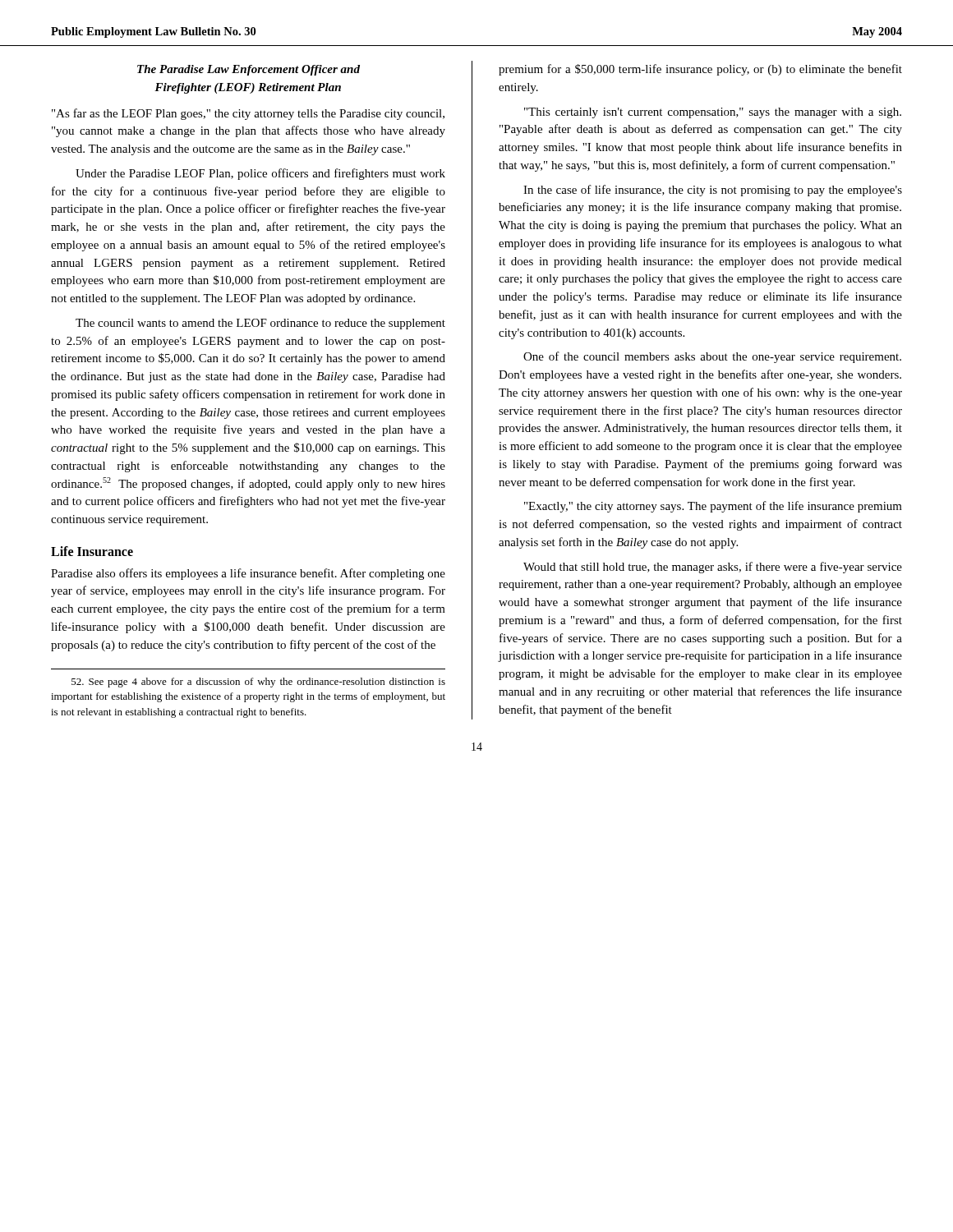Find the footnote containing "See page 4"
This screenshot has height=1232, width=953.
pos(248,697)
